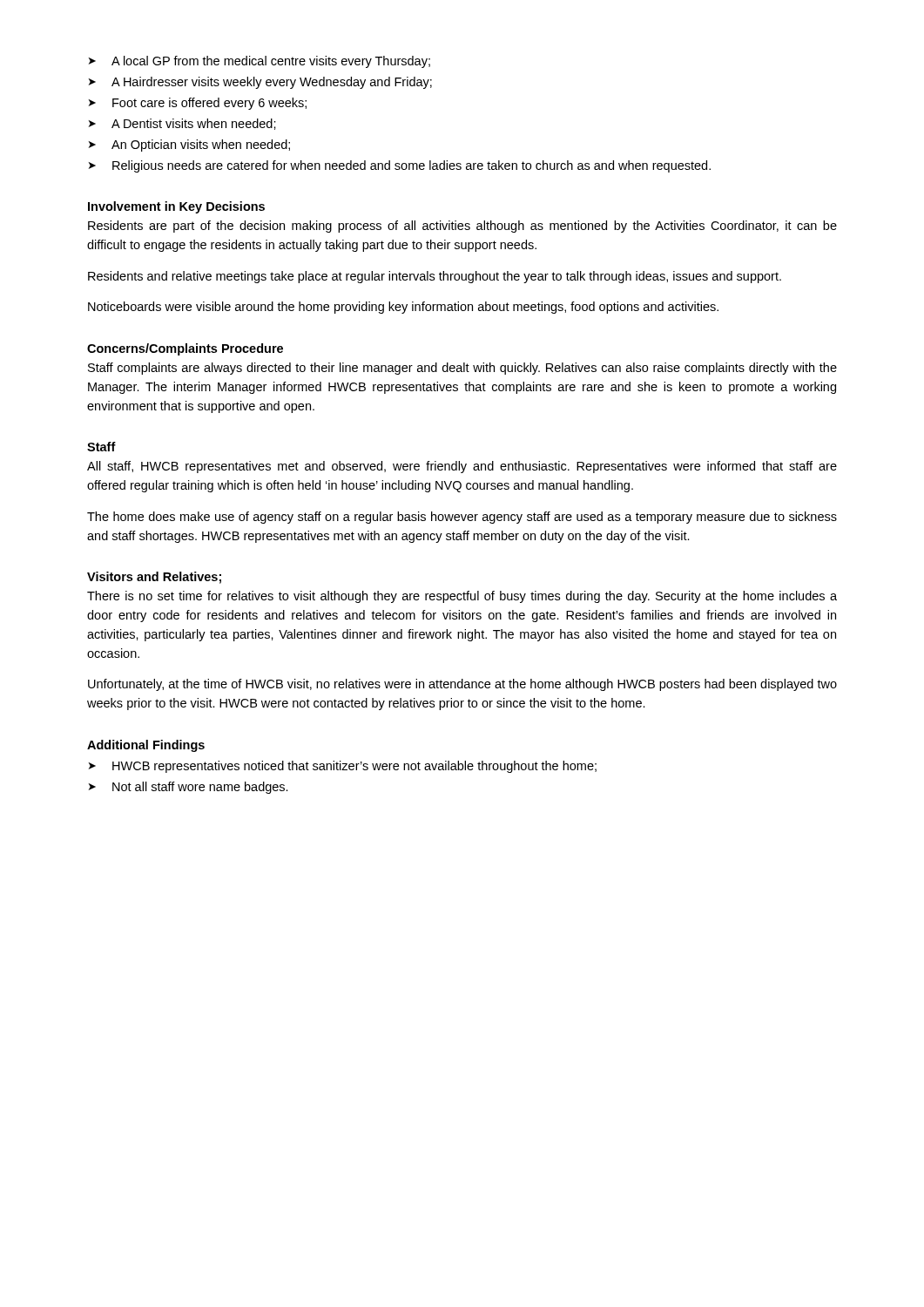Find the block starting "➤ A Dentist visits when needed;"
The width and height of the screenshot is (924, 1307).
click(x=182, y=124)
